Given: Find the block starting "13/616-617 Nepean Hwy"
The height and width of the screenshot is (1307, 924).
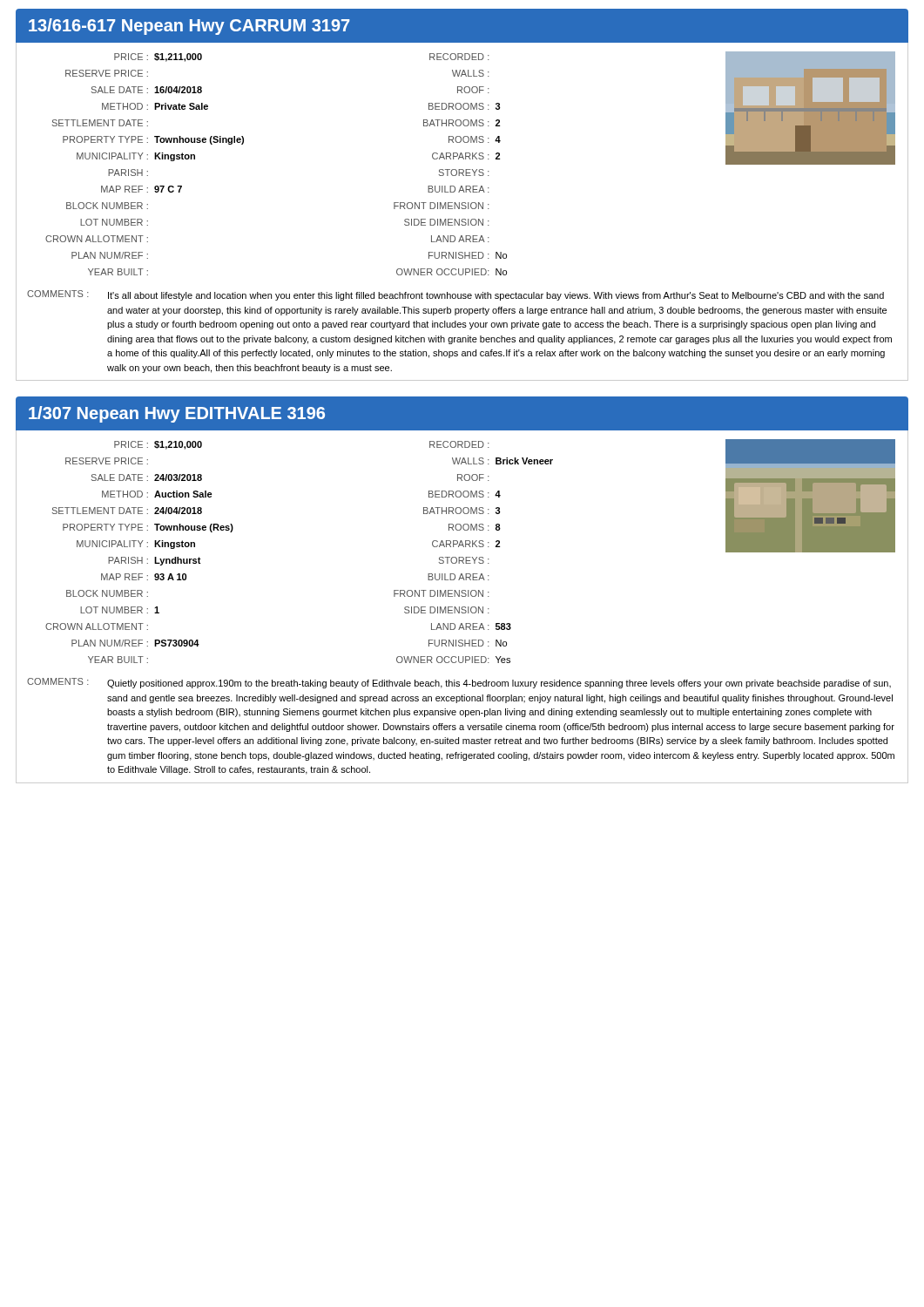Looking at the screenshot, I should tap(189, 25).
